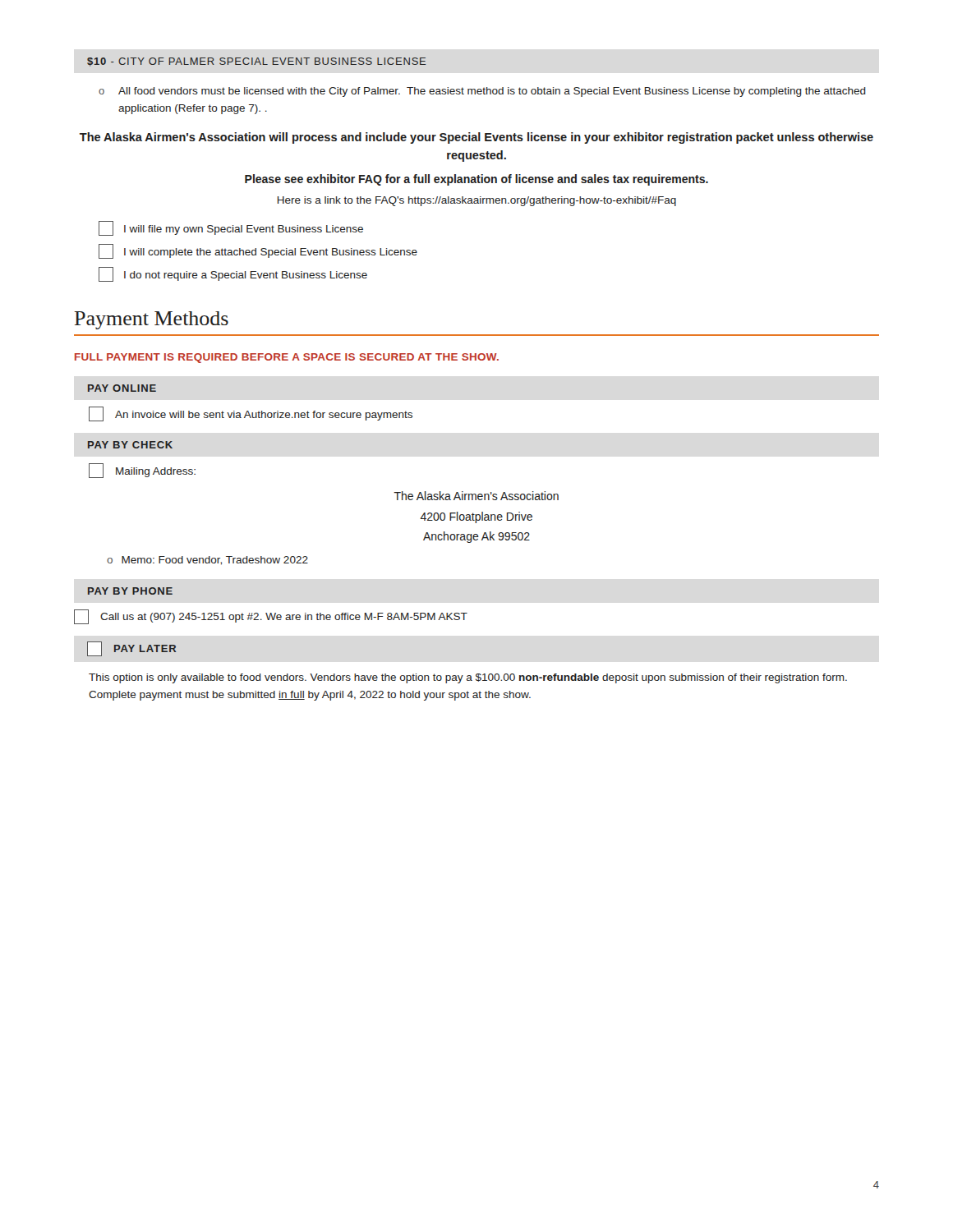Navigate to the element starting "Call us at"
Viewport: 953px width, 1232px height.
click(x=271, y=617)
